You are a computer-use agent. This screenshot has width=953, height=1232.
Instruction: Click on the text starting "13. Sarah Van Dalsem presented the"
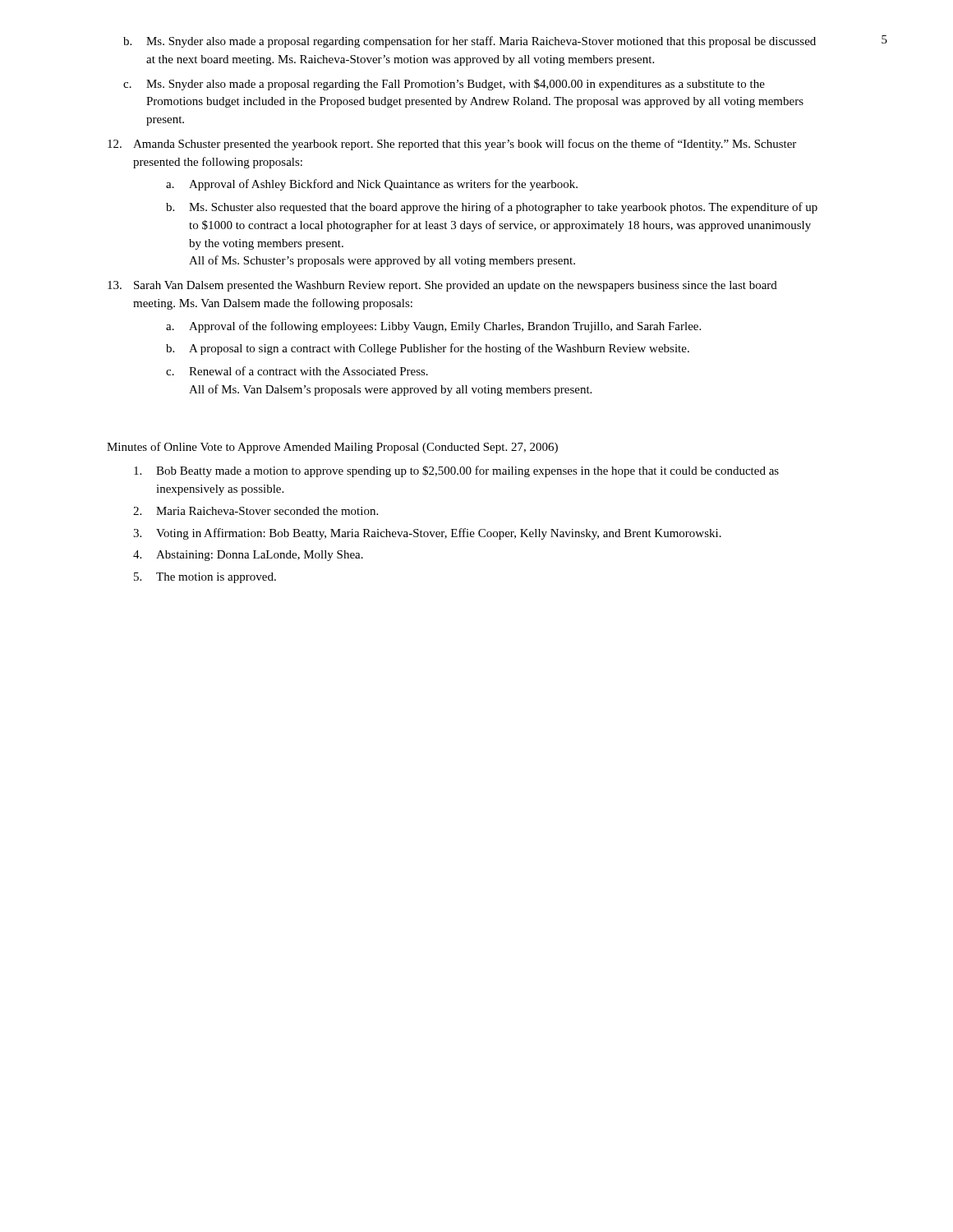(464, 295)
